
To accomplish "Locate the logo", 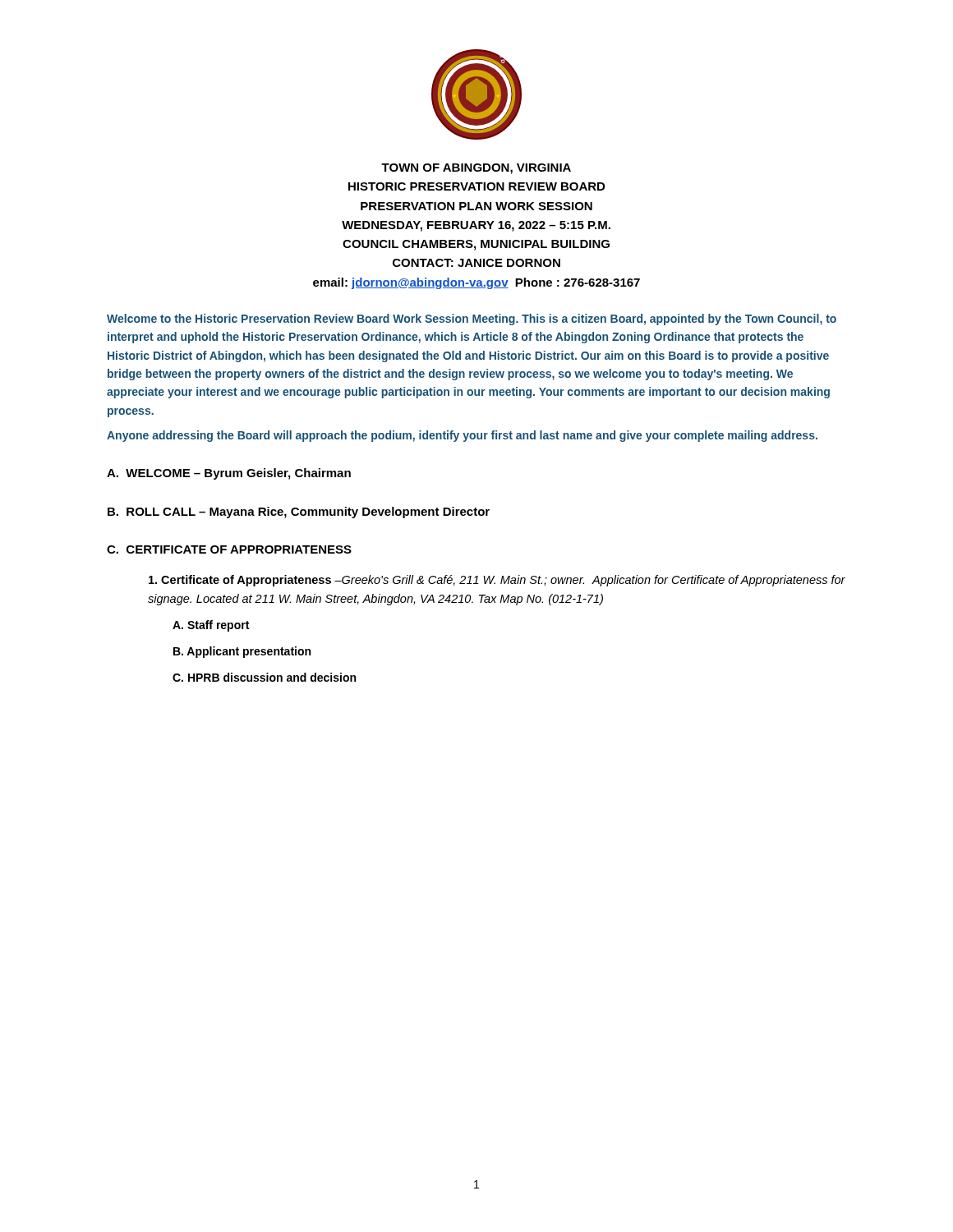I will pos(476,96).
